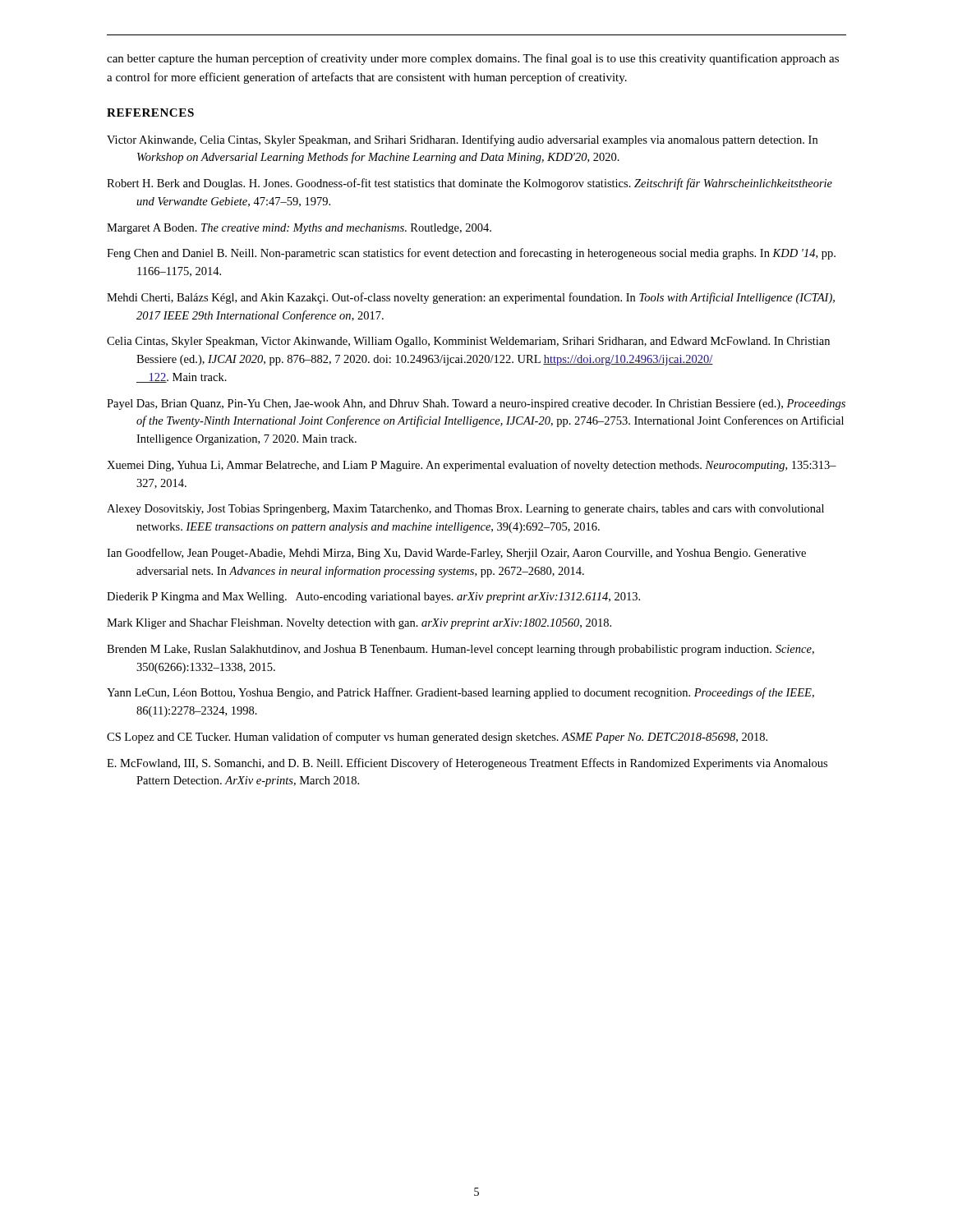Image resolution: width=953 pixels, height=1232 pixels.
Task: Click the passage that begins "Celia Cintas, Skyler Speakman, Victor Akinwande,"
Action: [x=468, y=359]
